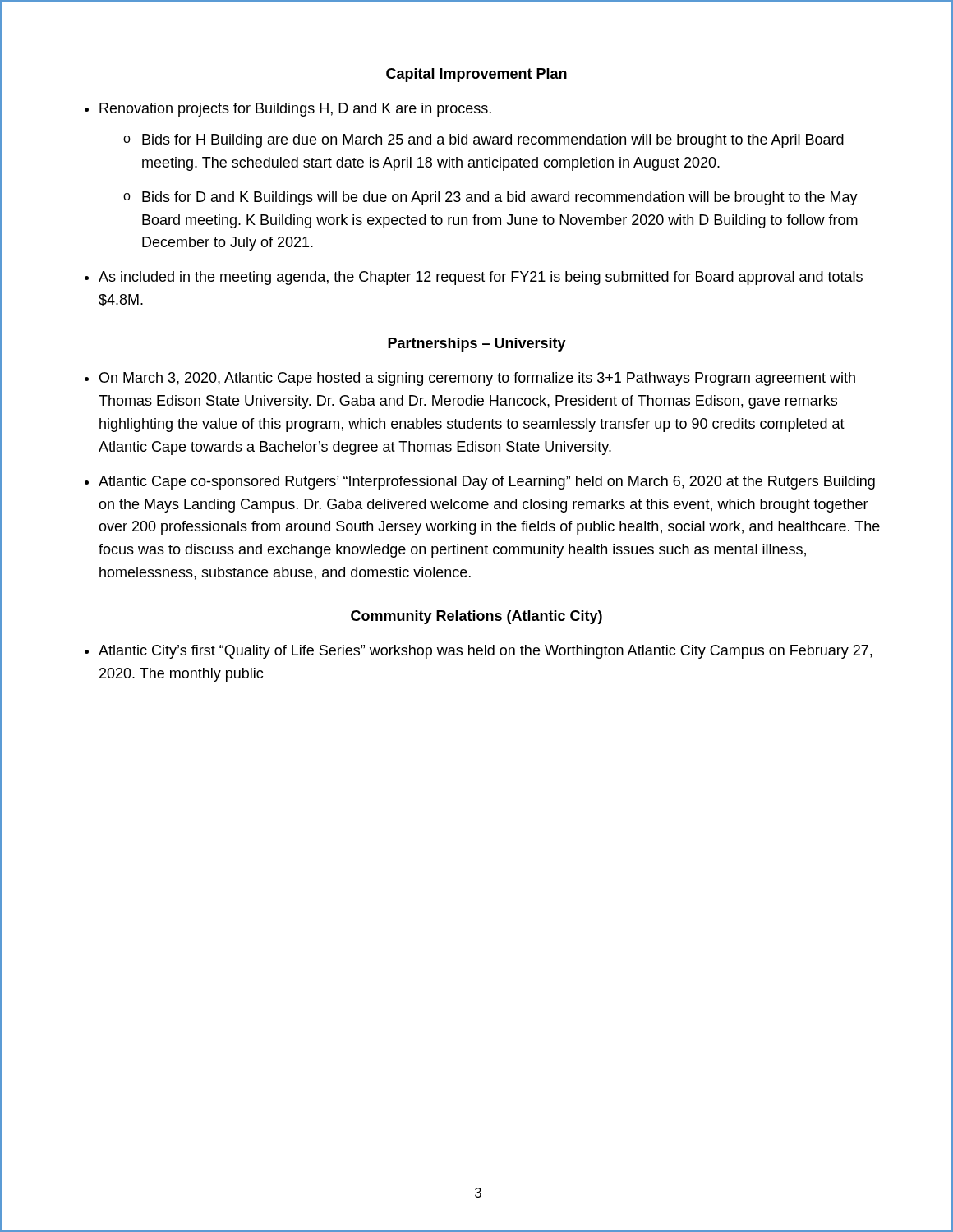Click the passage that begins "As included in the meeting"
The width and height of the screenshot is (953, 1232).
coord(481,289)
